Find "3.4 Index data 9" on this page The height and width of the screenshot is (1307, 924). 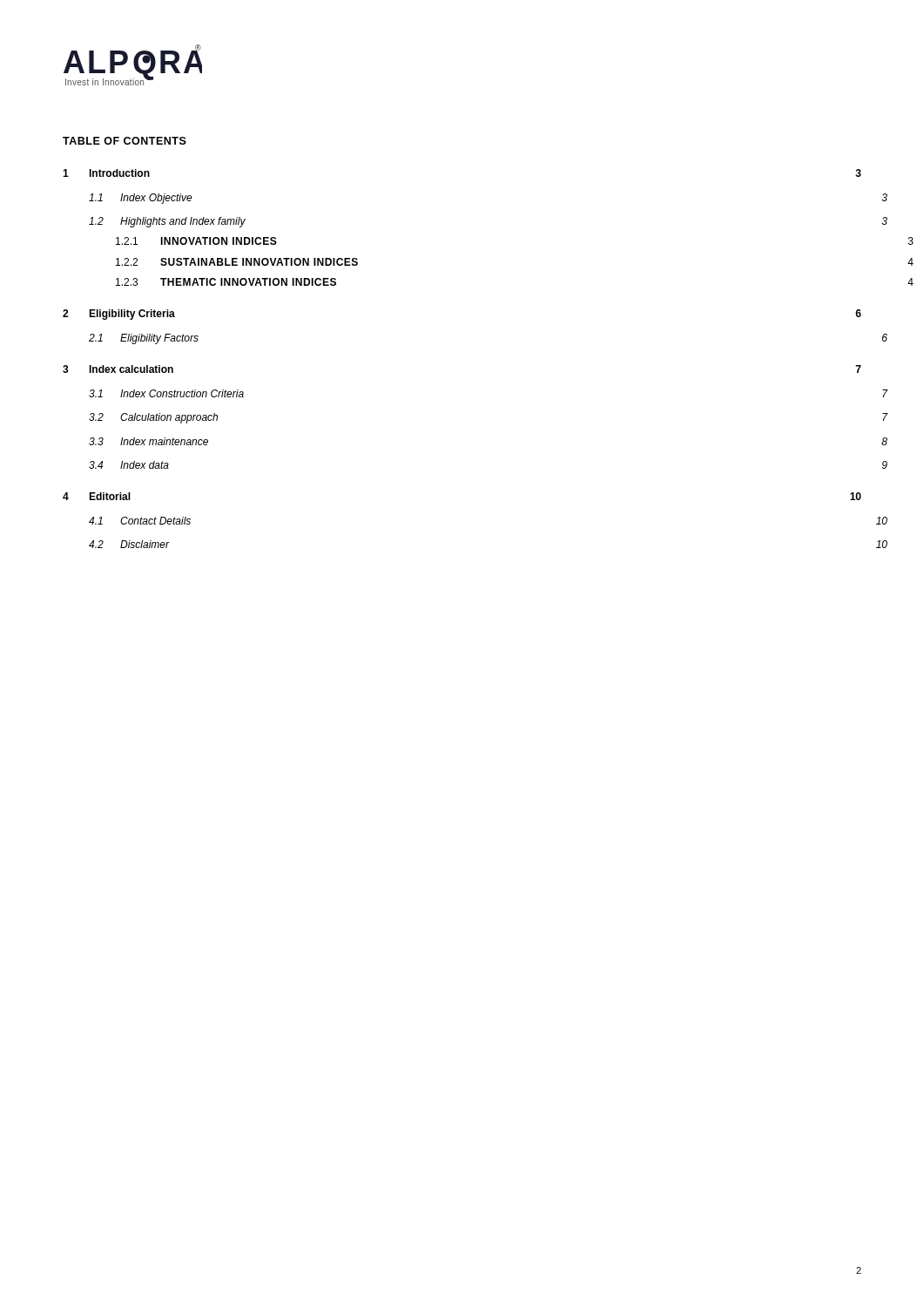point(134,465)
